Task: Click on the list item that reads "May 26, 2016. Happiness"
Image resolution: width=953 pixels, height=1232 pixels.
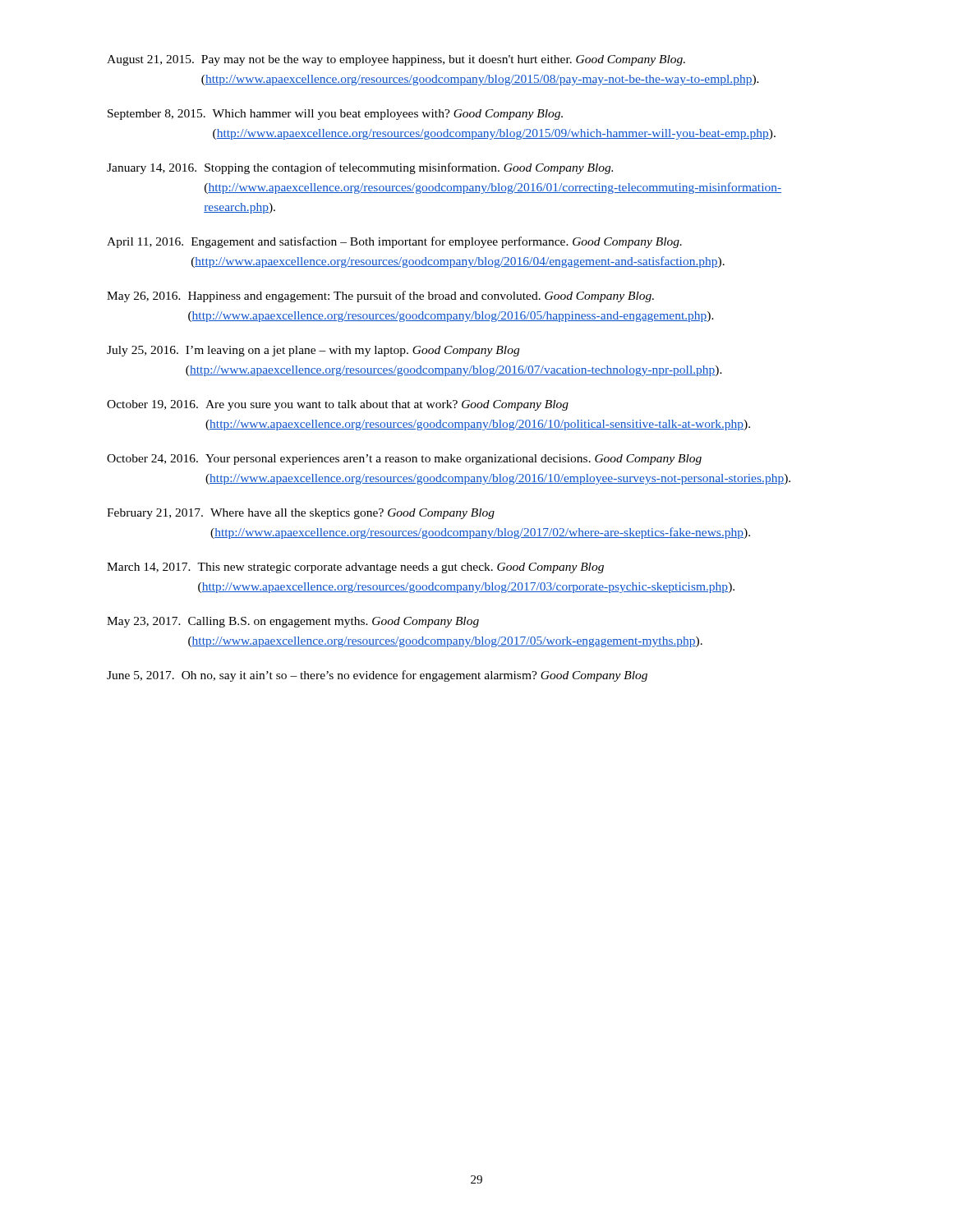Action: coord(476,306)
